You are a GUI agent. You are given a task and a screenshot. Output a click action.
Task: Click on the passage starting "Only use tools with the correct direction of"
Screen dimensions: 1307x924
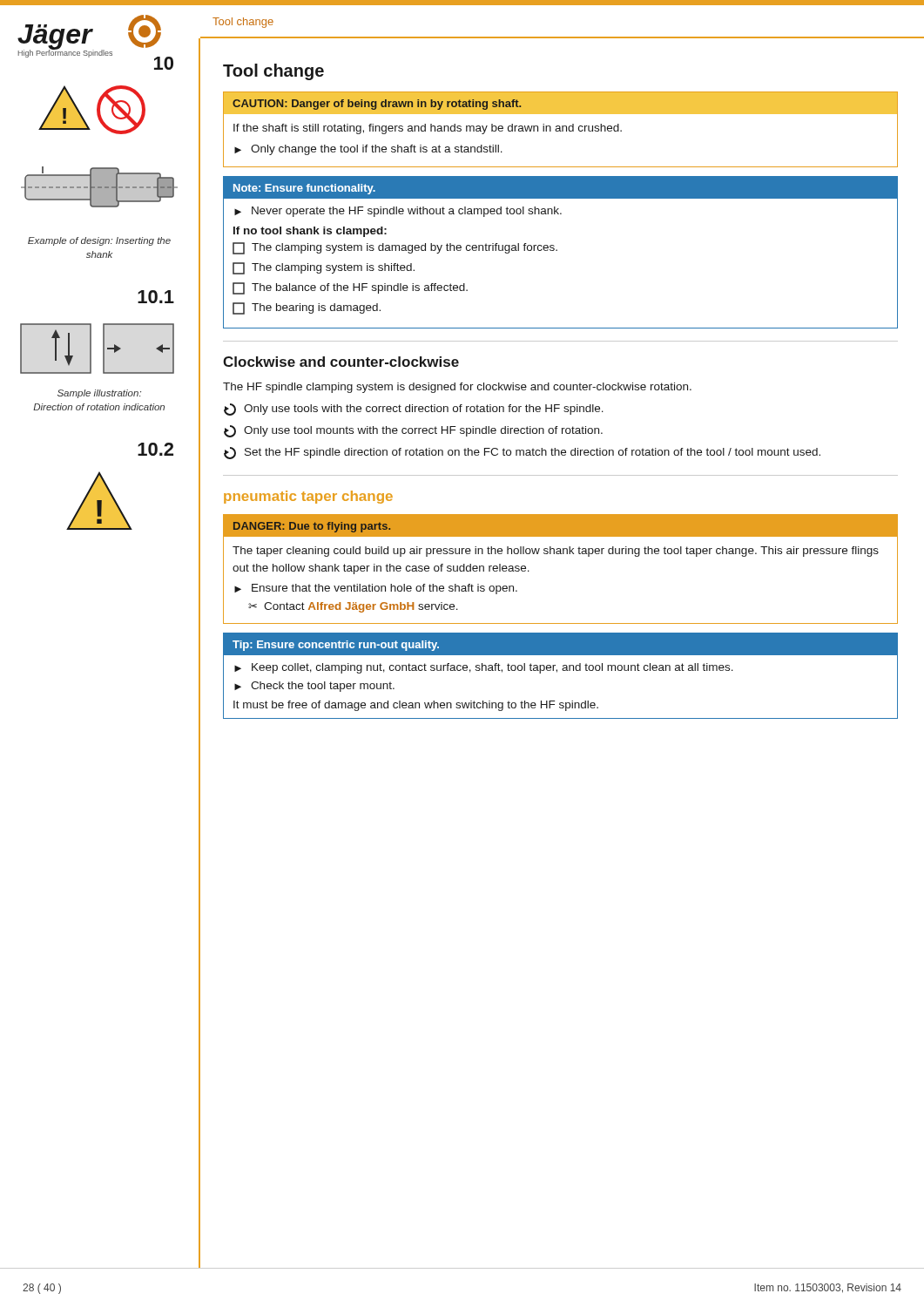tap(413, 411)
